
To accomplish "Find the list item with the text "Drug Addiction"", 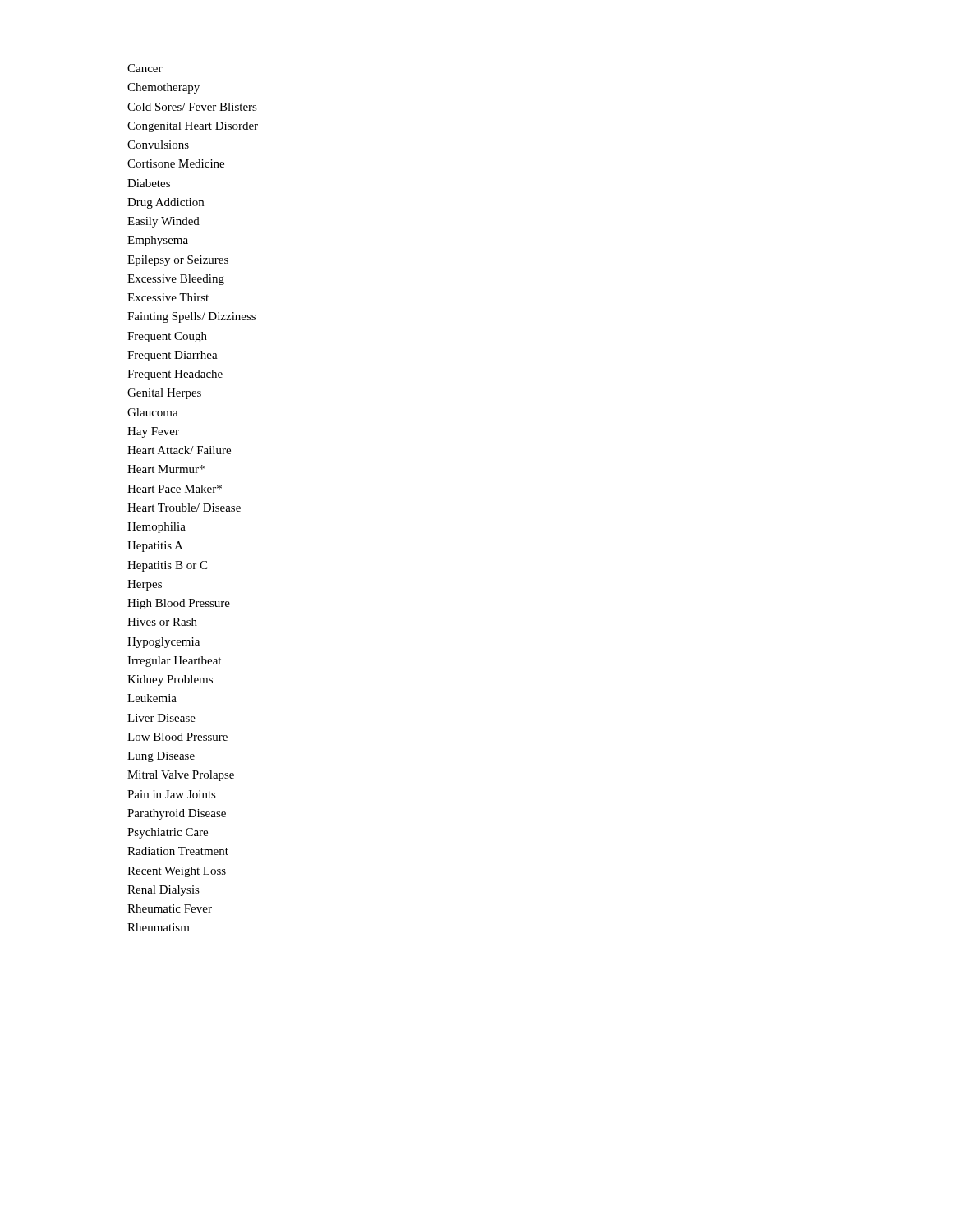I will (166, 202).
